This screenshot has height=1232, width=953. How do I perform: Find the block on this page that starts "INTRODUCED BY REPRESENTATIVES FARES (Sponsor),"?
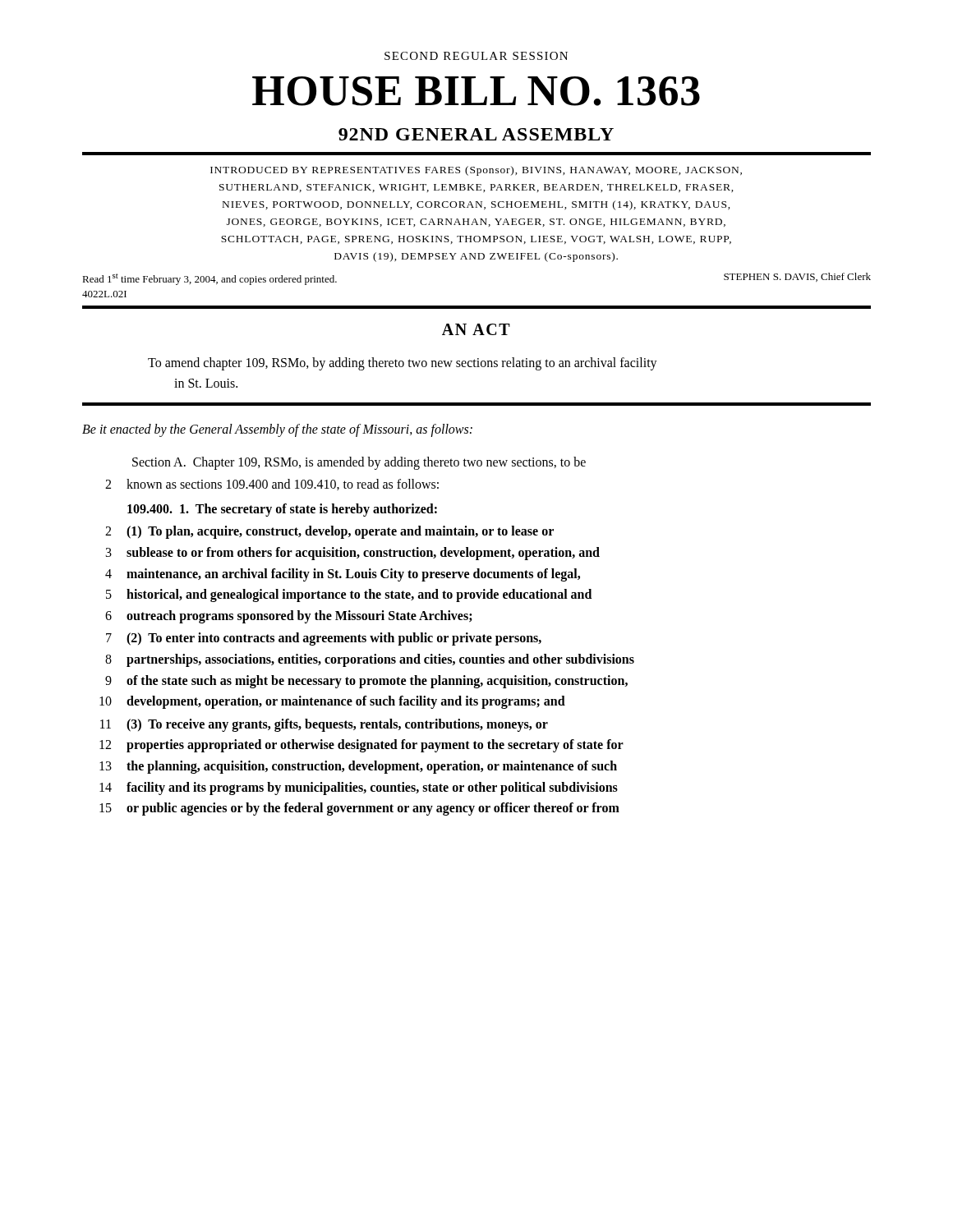click(476, 213)
